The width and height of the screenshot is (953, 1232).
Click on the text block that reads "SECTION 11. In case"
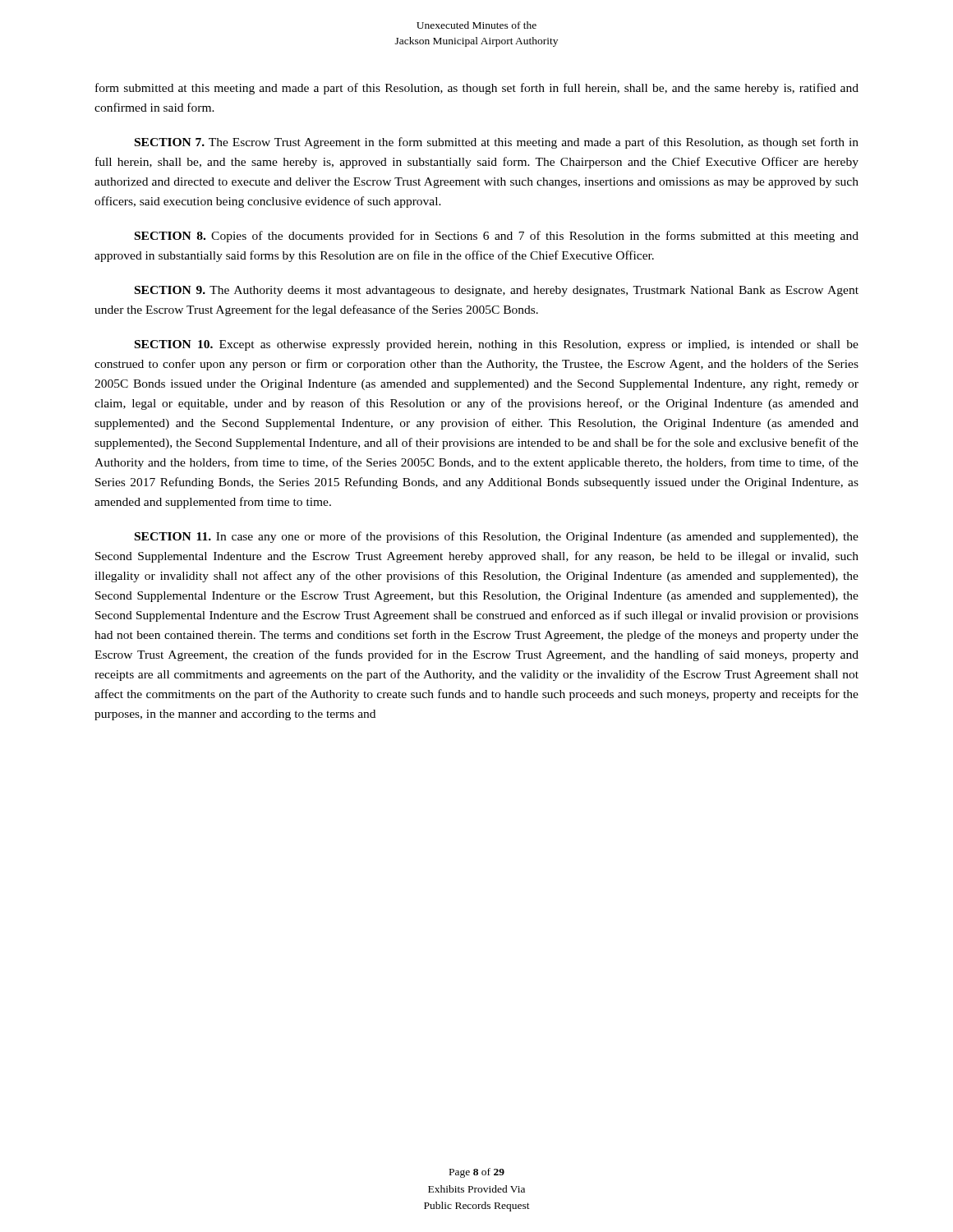pyautogui.click(x=476, y=625)
